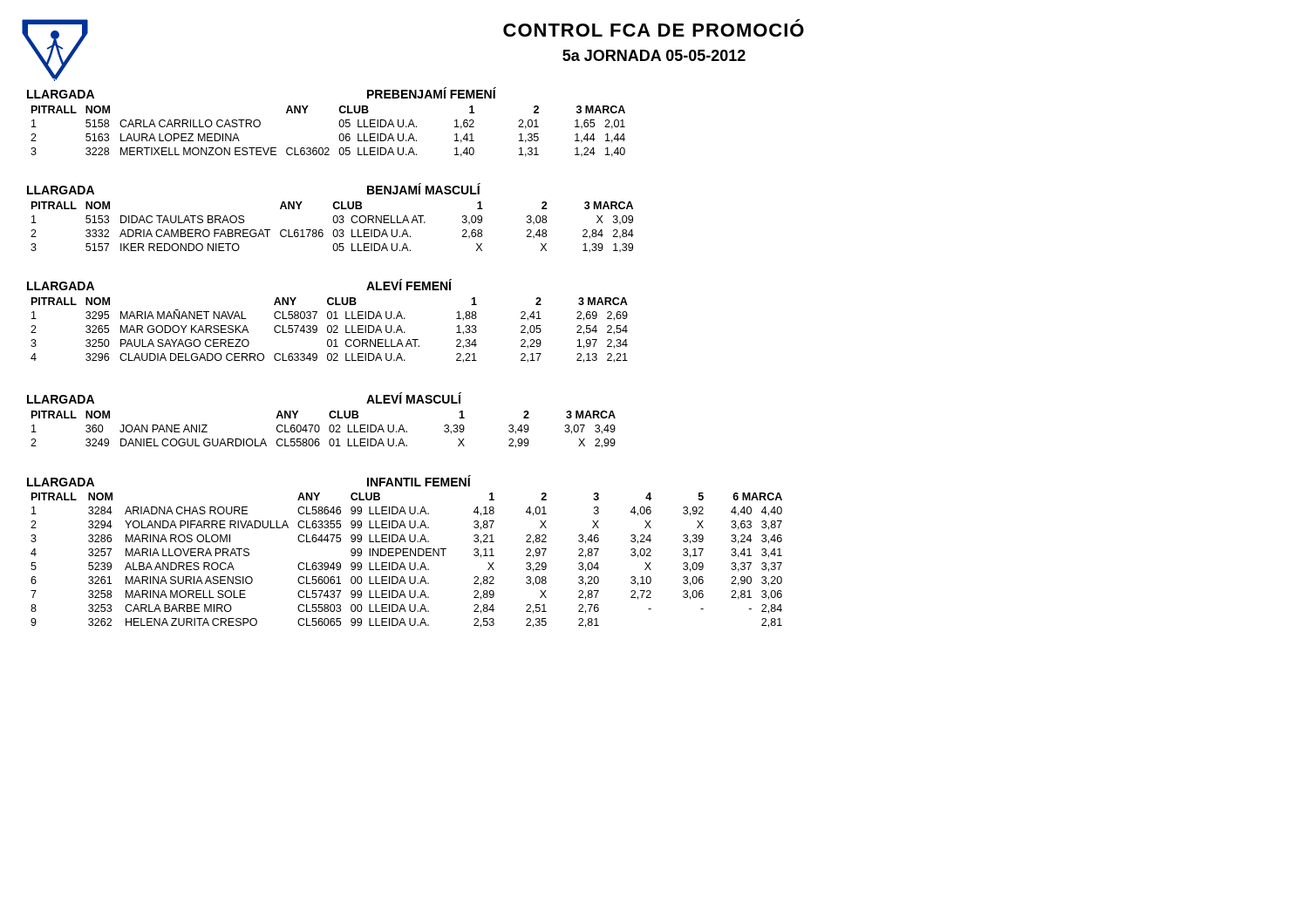Point to the text block starting "PREBENJAMÍ FEMENÍ"
The image size is (1308, 924).
[x=431, y=94]
